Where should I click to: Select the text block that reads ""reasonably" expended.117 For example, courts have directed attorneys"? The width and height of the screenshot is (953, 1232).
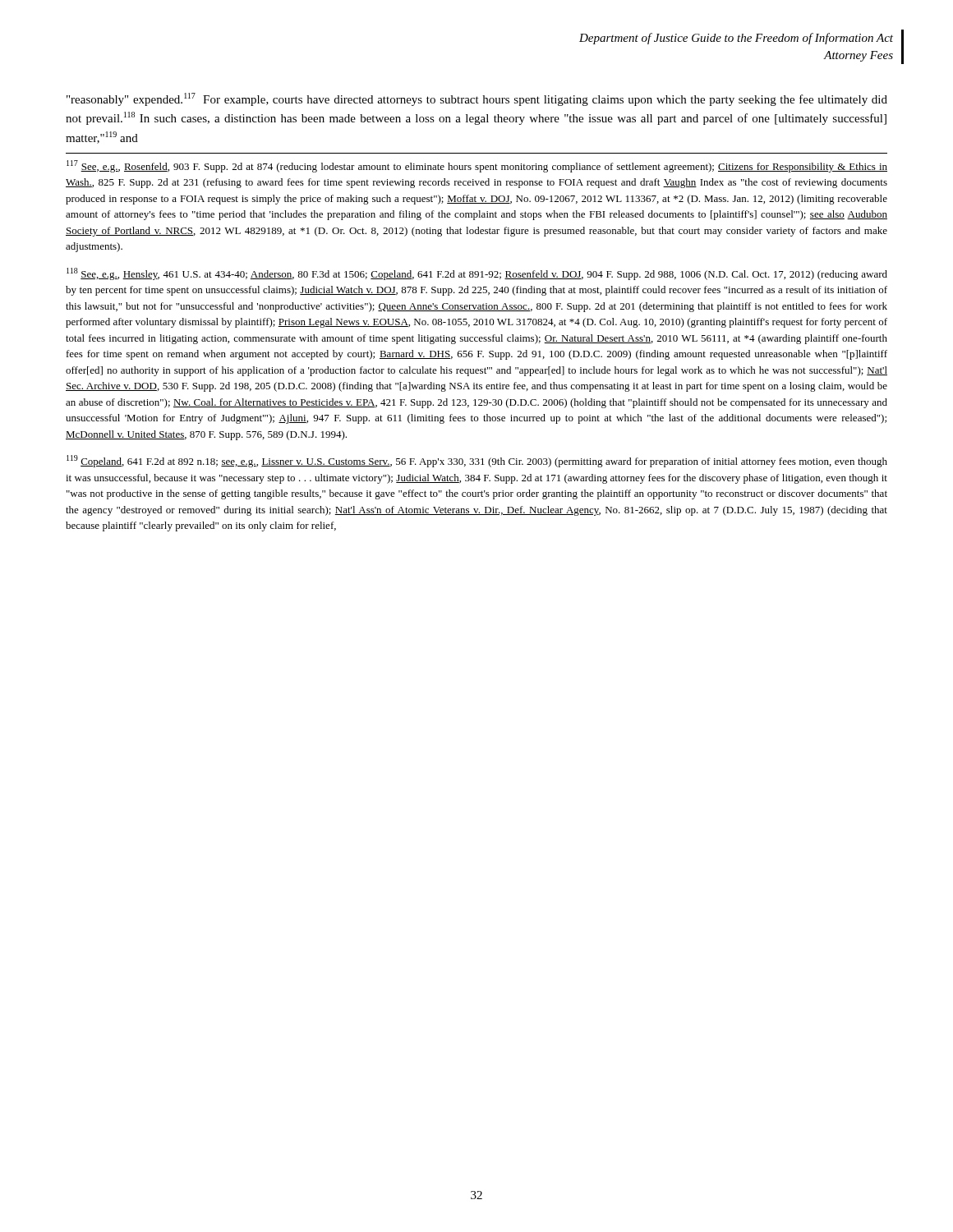coord(476,118)
